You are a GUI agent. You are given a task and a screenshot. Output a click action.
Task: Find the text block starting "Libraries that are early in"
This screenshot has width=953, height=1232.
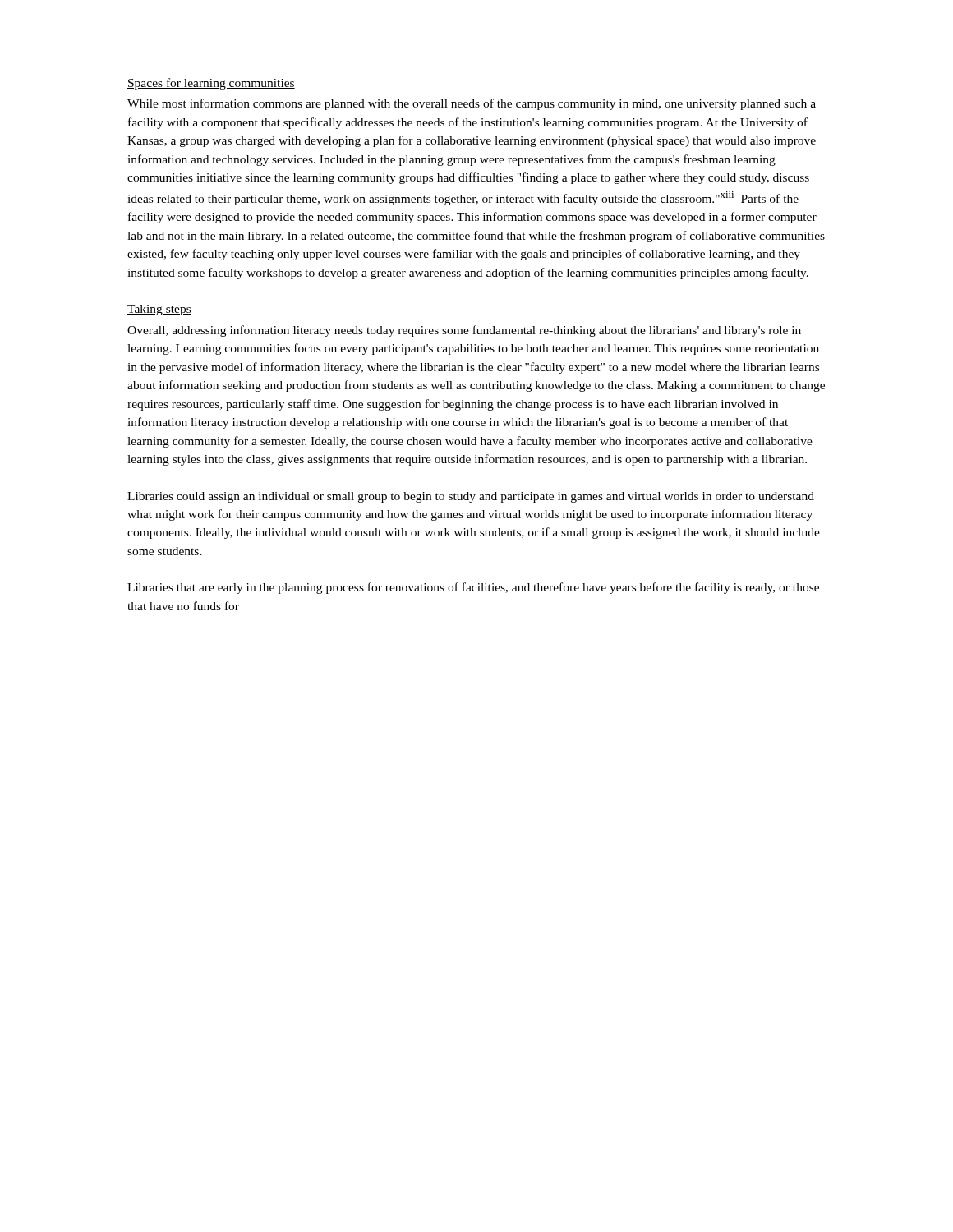click(x=473, y=596)
